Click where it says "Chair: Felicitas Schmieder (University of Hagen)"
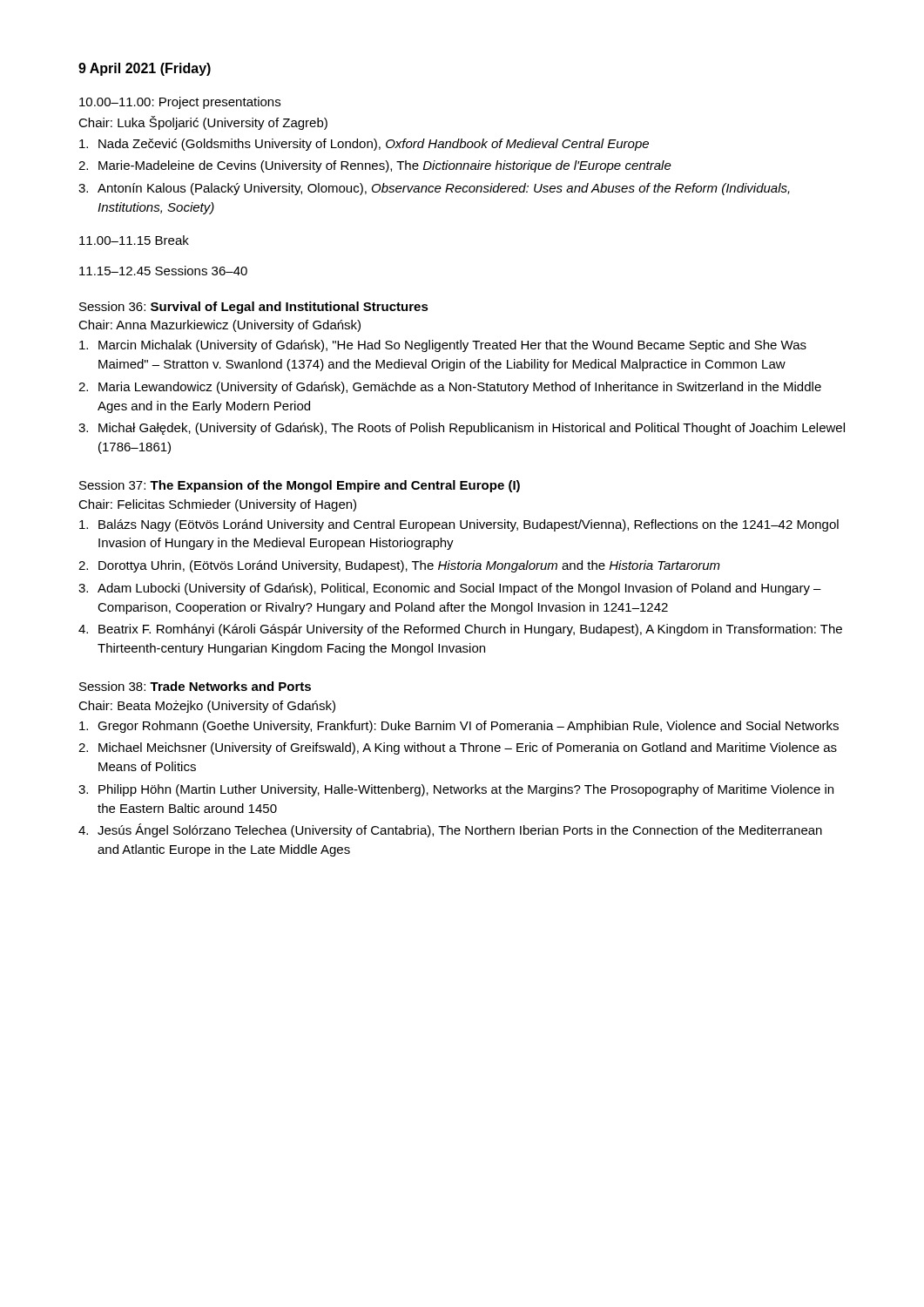Image resolution: width=924 pixels, height=1307 pixels. pyautogui.click(x=218, y=504)
